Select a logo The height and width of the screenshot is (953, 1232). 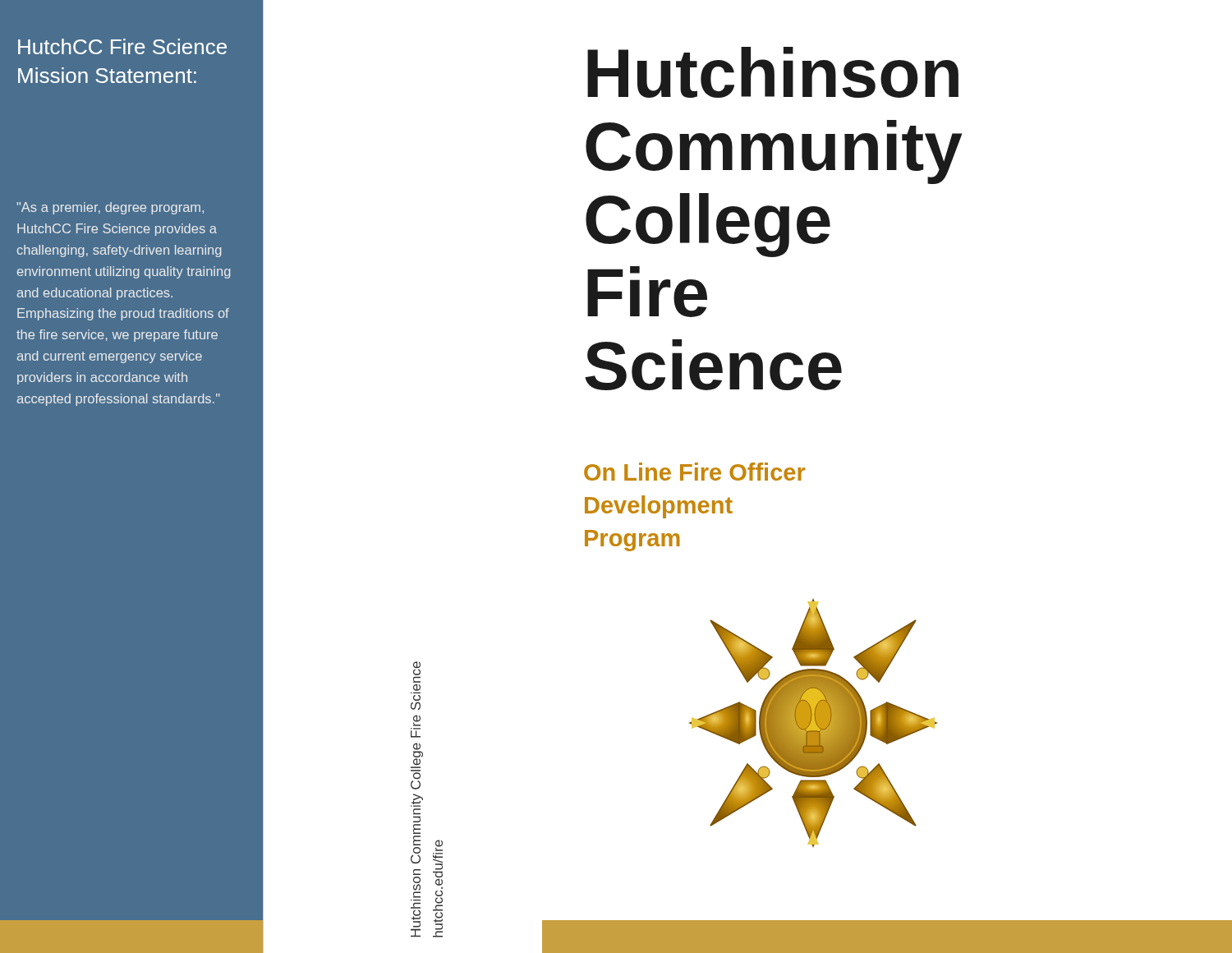[x=813, y=723]
